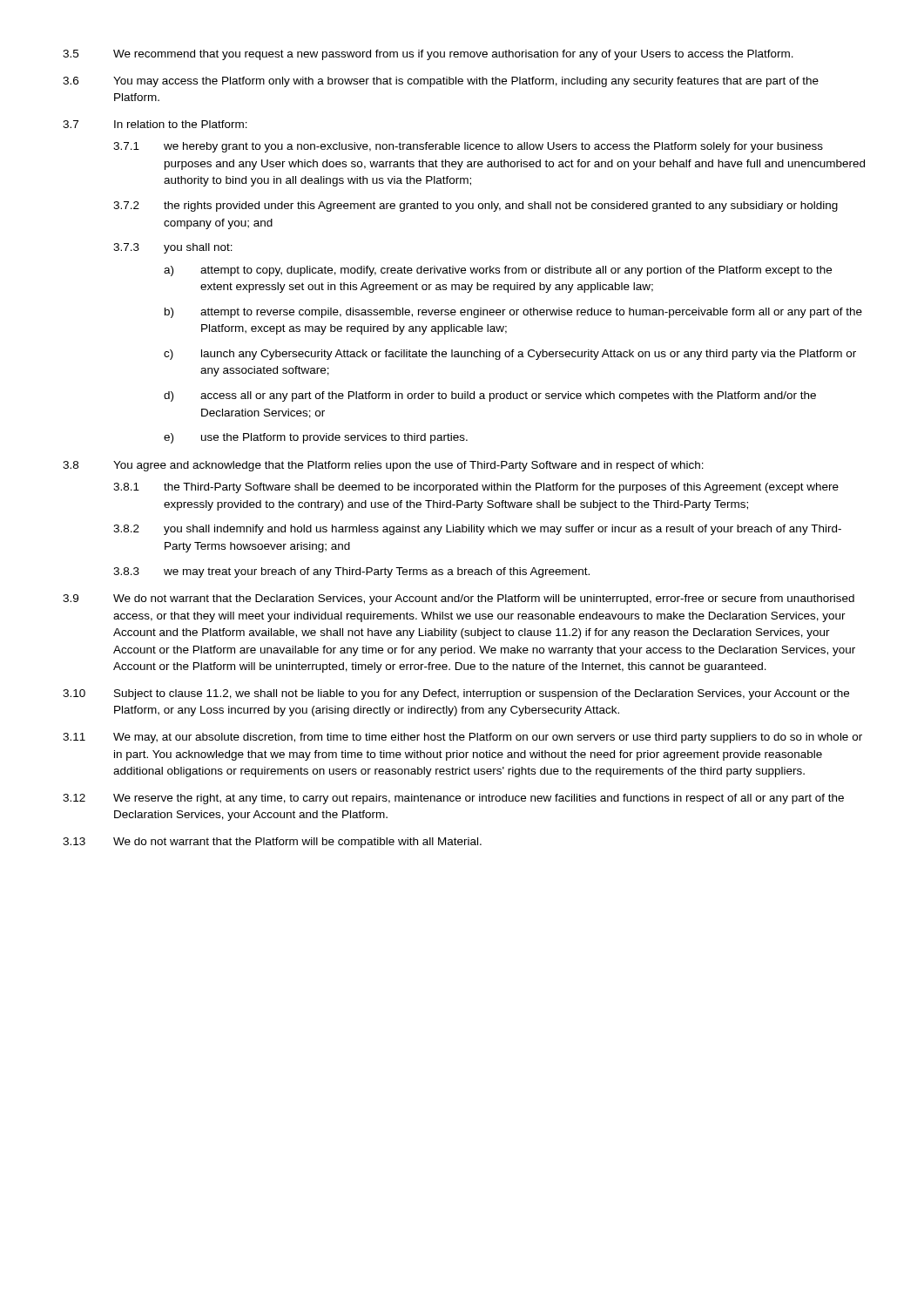This screenshot has width=924, height=1307.
Task: Select the region starting "3.8.2 you shall indemnify and hold us"
Action: [x=490, y=538]
